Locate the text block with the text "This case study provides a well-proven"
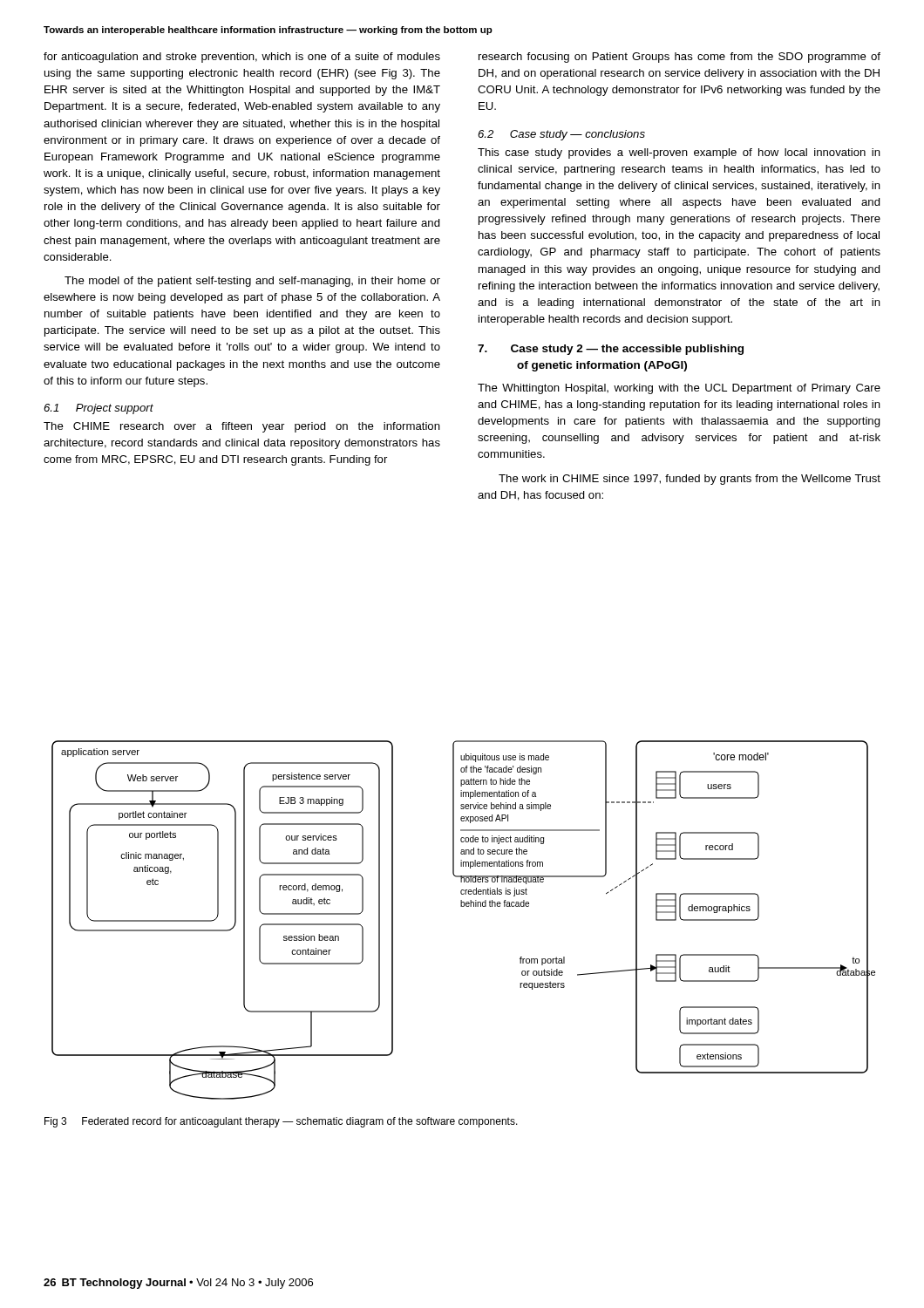The height and width of the screenshot is (1308, 924). (x=679, y=235)
